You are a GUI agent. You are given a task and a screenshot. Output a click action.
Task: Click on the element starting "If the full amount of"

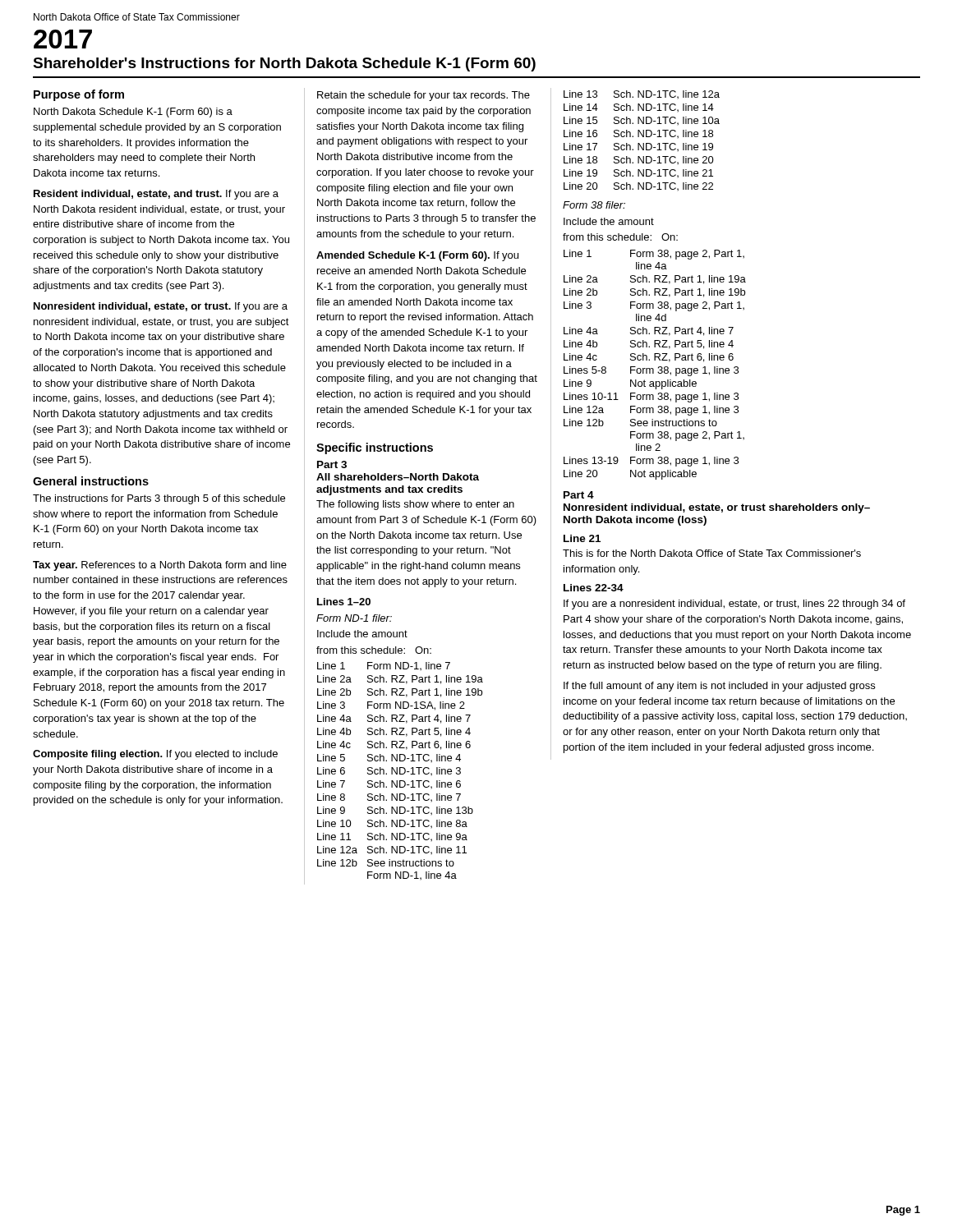point(735,716)
